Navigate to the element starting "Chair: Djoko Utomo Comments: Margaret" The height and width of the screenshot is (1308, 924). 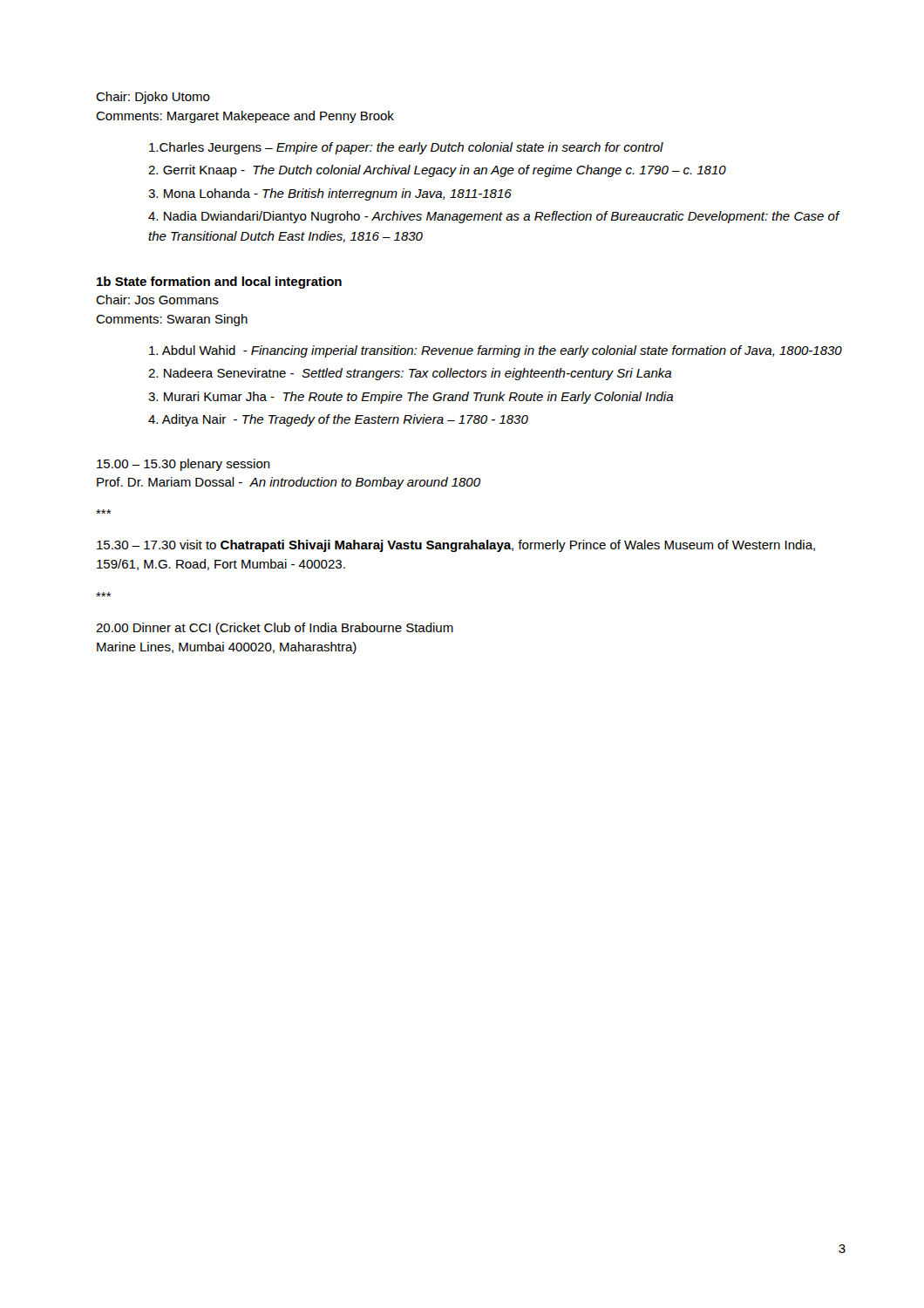tap(245, 106)
